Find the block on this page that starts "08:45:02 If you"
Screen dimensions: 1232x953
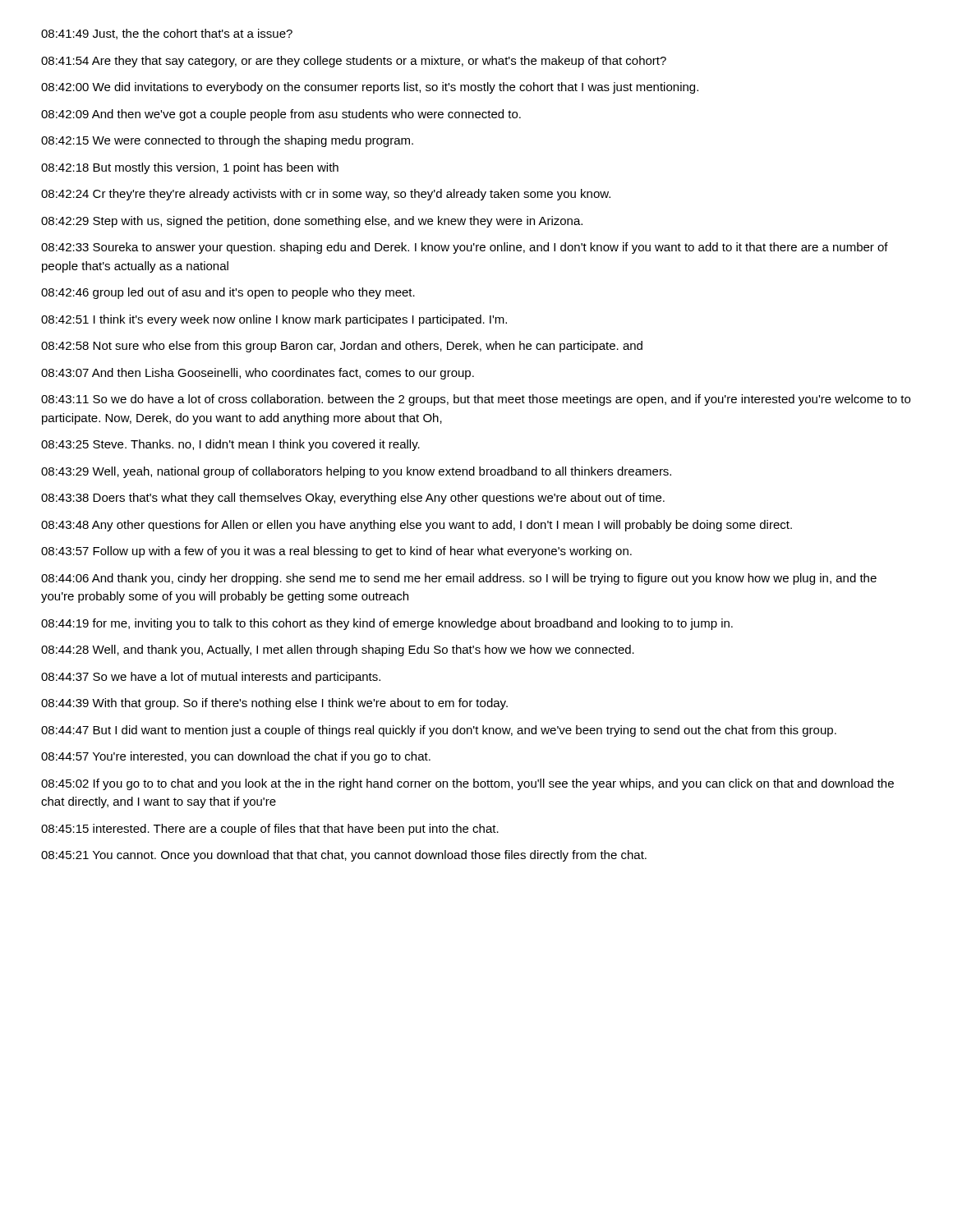point(468,792)
